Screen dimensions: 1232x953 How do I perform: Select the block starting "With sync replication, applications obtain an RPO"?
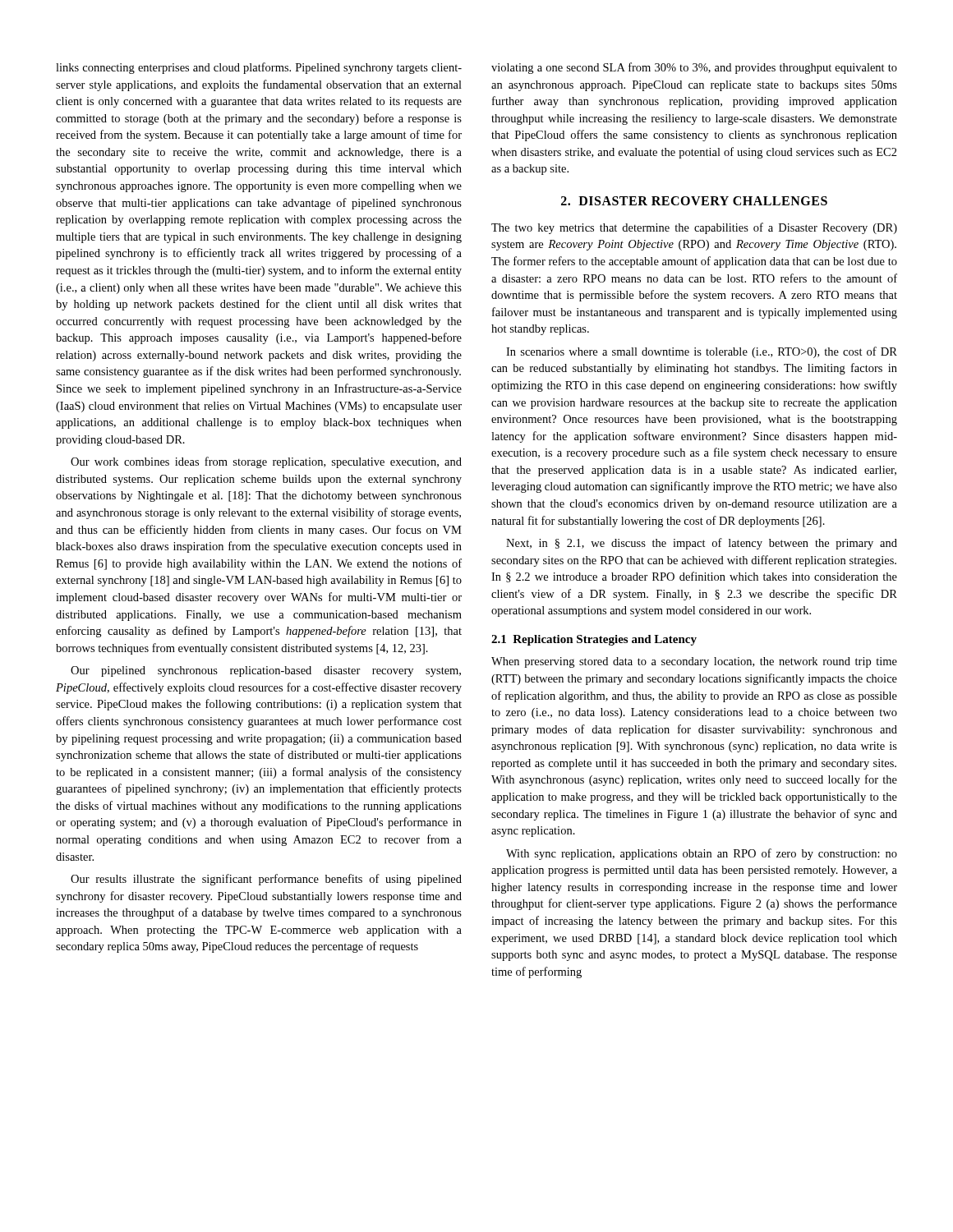point(694,913)
